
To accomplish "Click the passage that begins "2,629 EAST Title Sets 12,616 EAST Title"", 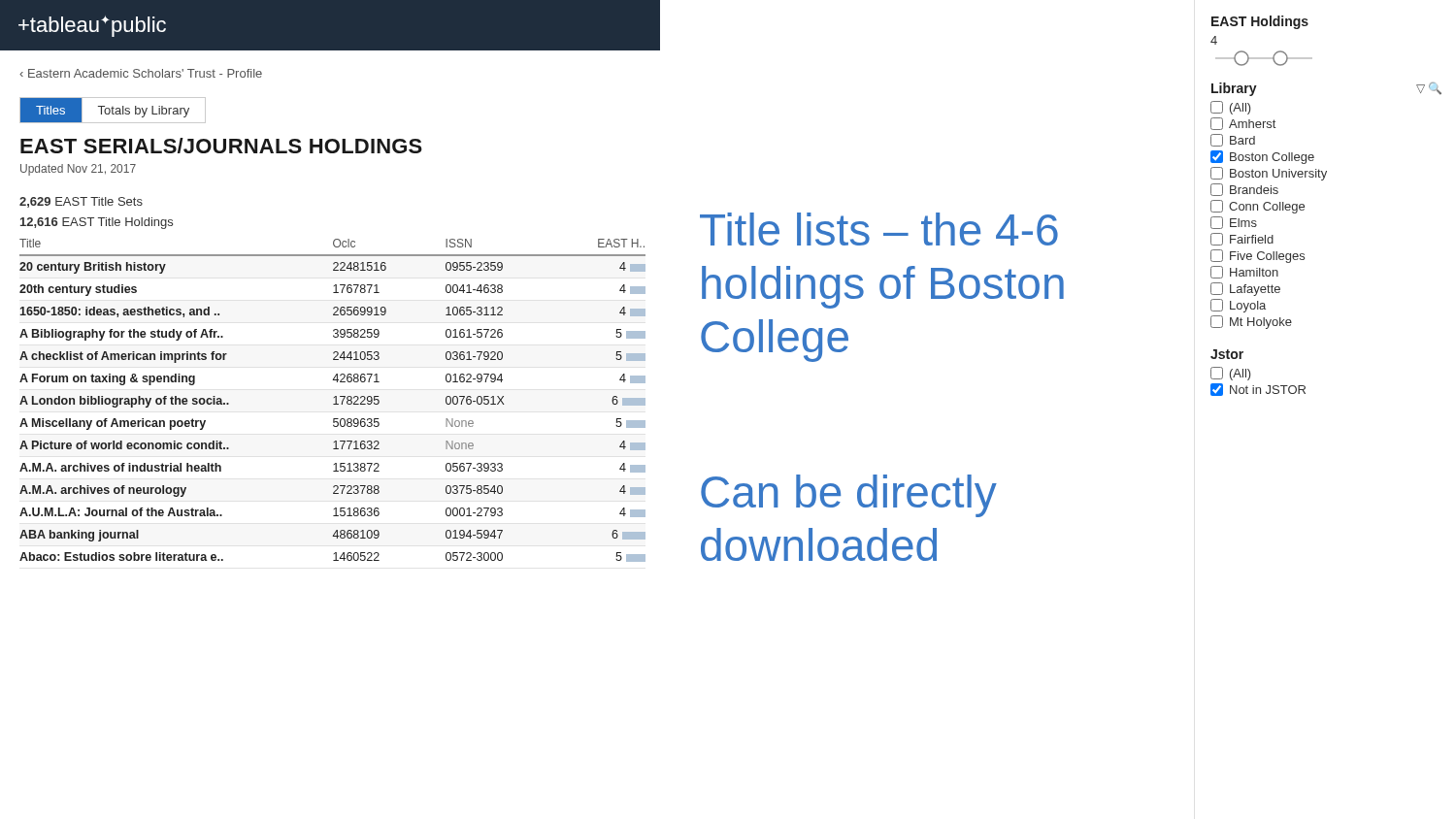I will (x=96, y=211).
